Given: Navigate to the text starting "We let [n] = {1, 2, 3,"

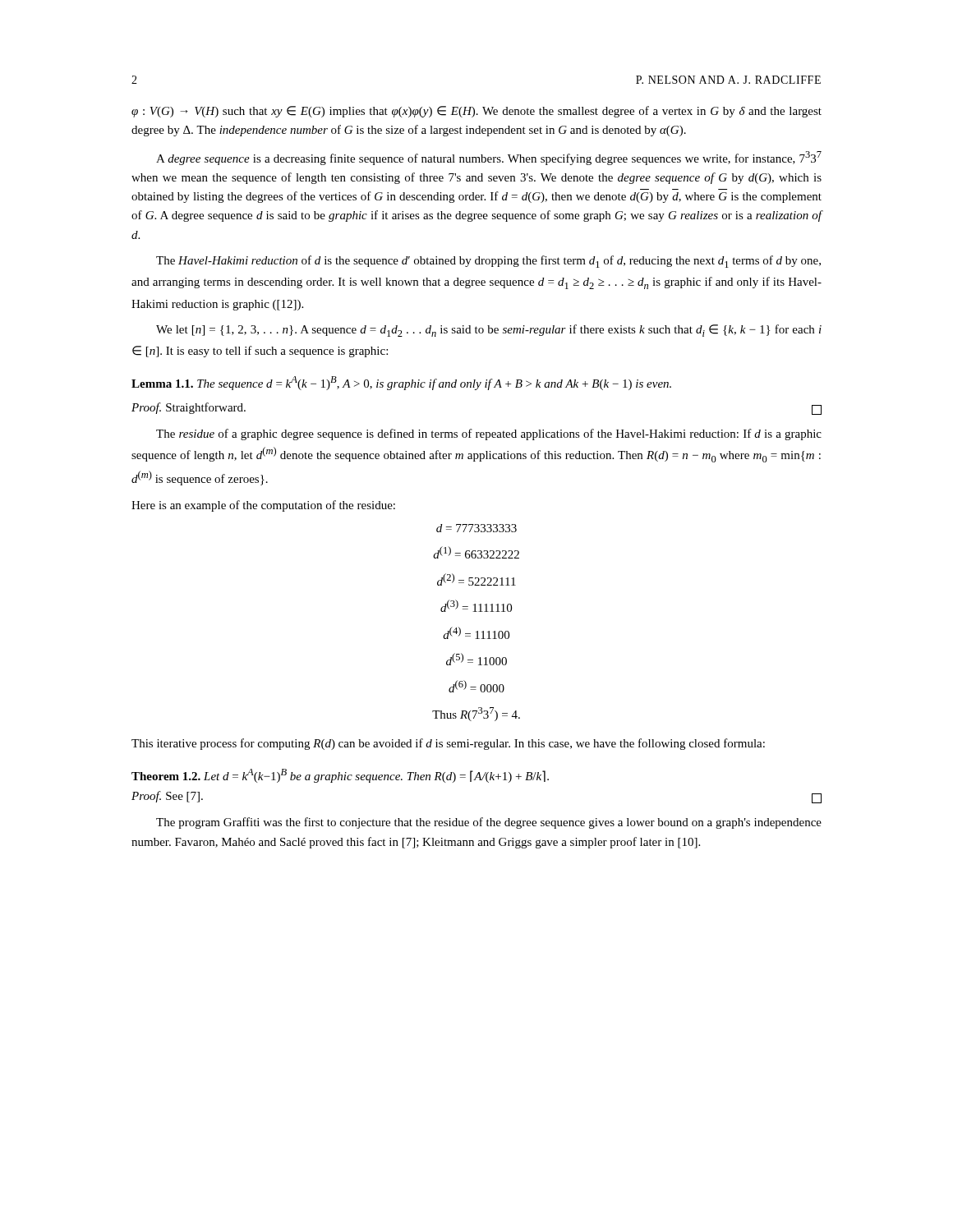Looking at the screenshot, I should (x=476, y=340).
